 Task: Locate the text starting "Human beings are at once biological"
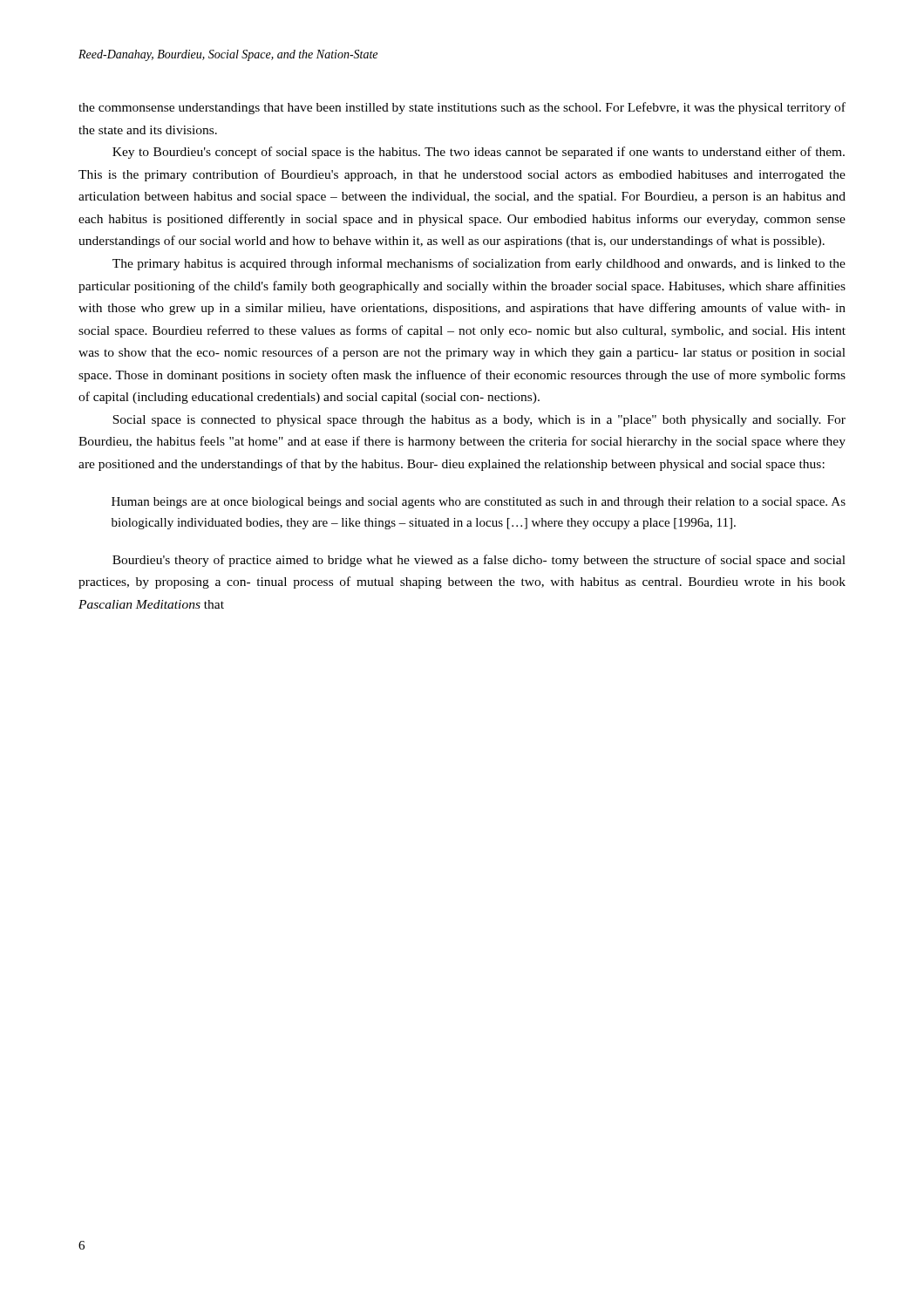pos(478,511)
